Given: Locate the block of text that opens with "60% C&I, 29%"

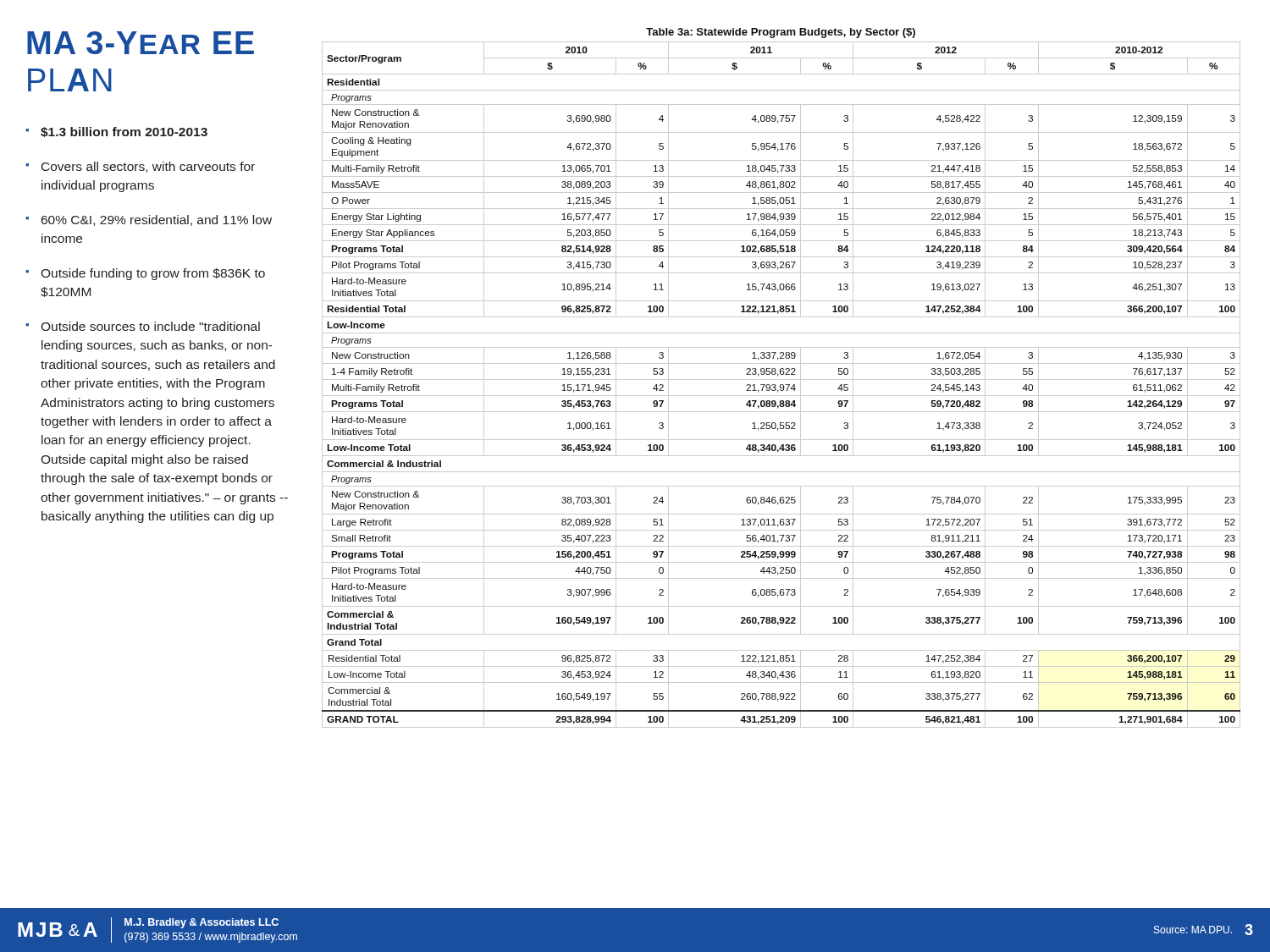Looking at the screenshot, I should (156, 229).
